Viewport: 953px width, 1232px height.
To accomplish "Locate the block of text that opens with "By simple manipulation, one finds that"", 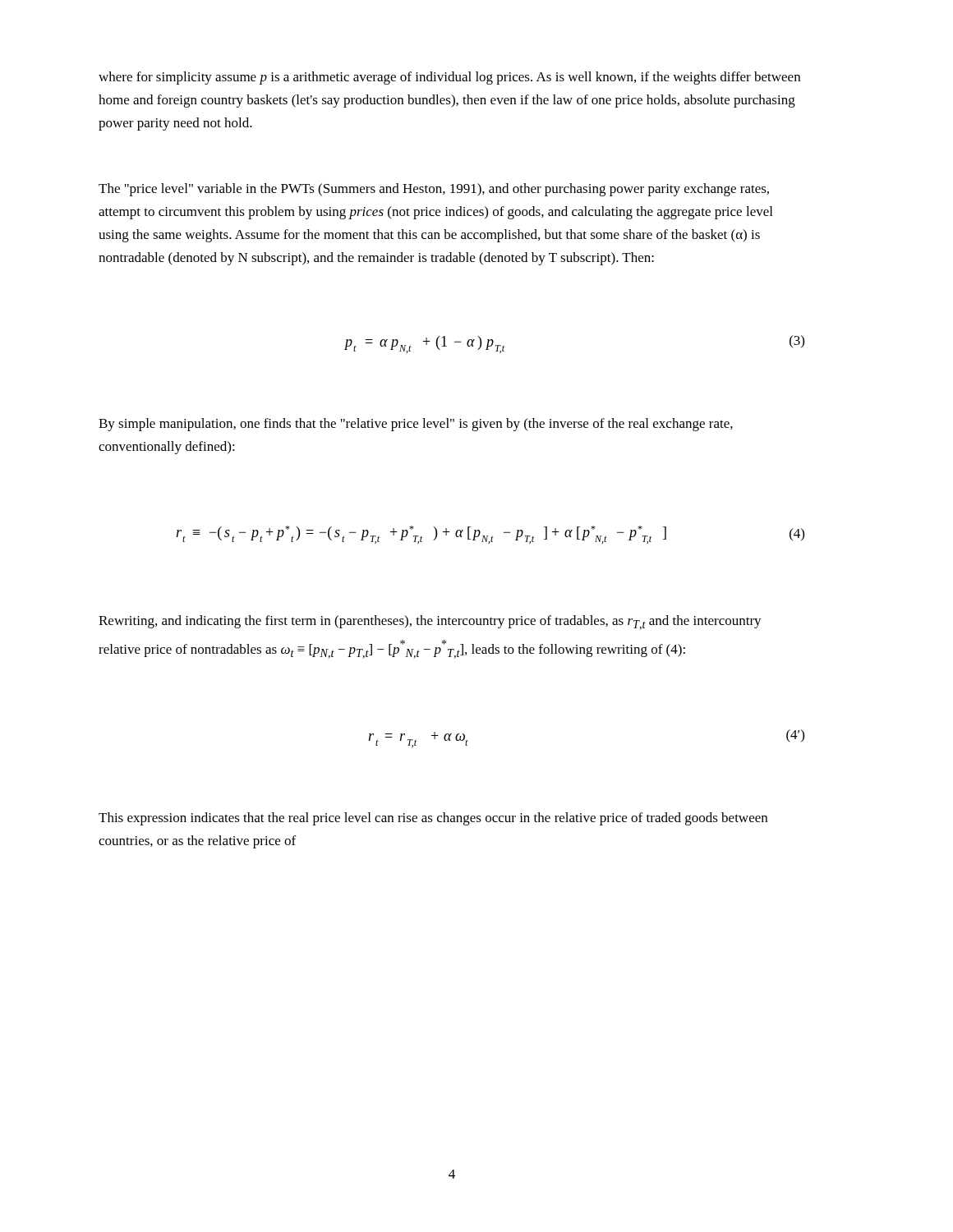I will click(416, 435).
